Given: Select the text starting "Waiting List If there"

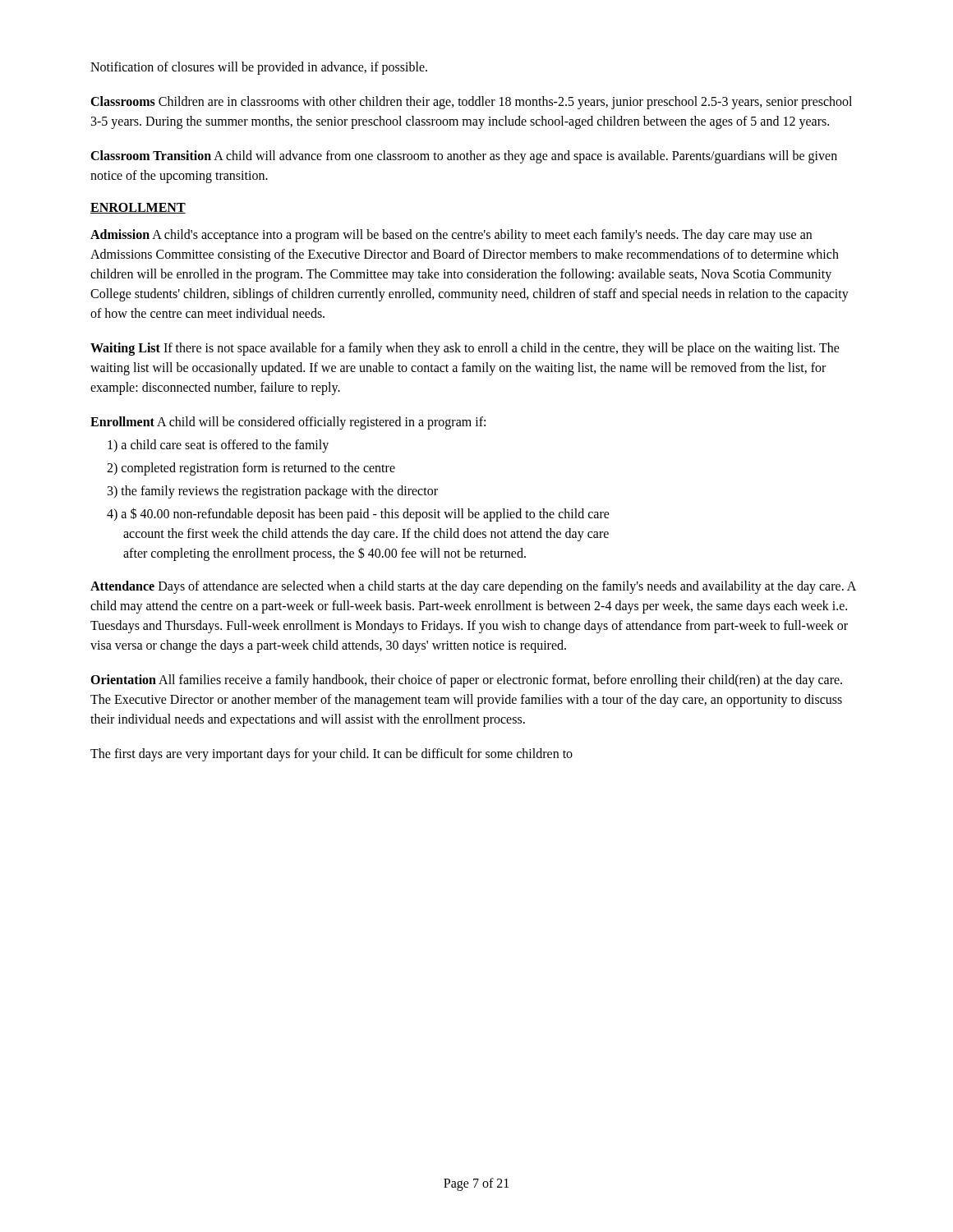Looking at the screenshot, I should (x=476, y=368).
